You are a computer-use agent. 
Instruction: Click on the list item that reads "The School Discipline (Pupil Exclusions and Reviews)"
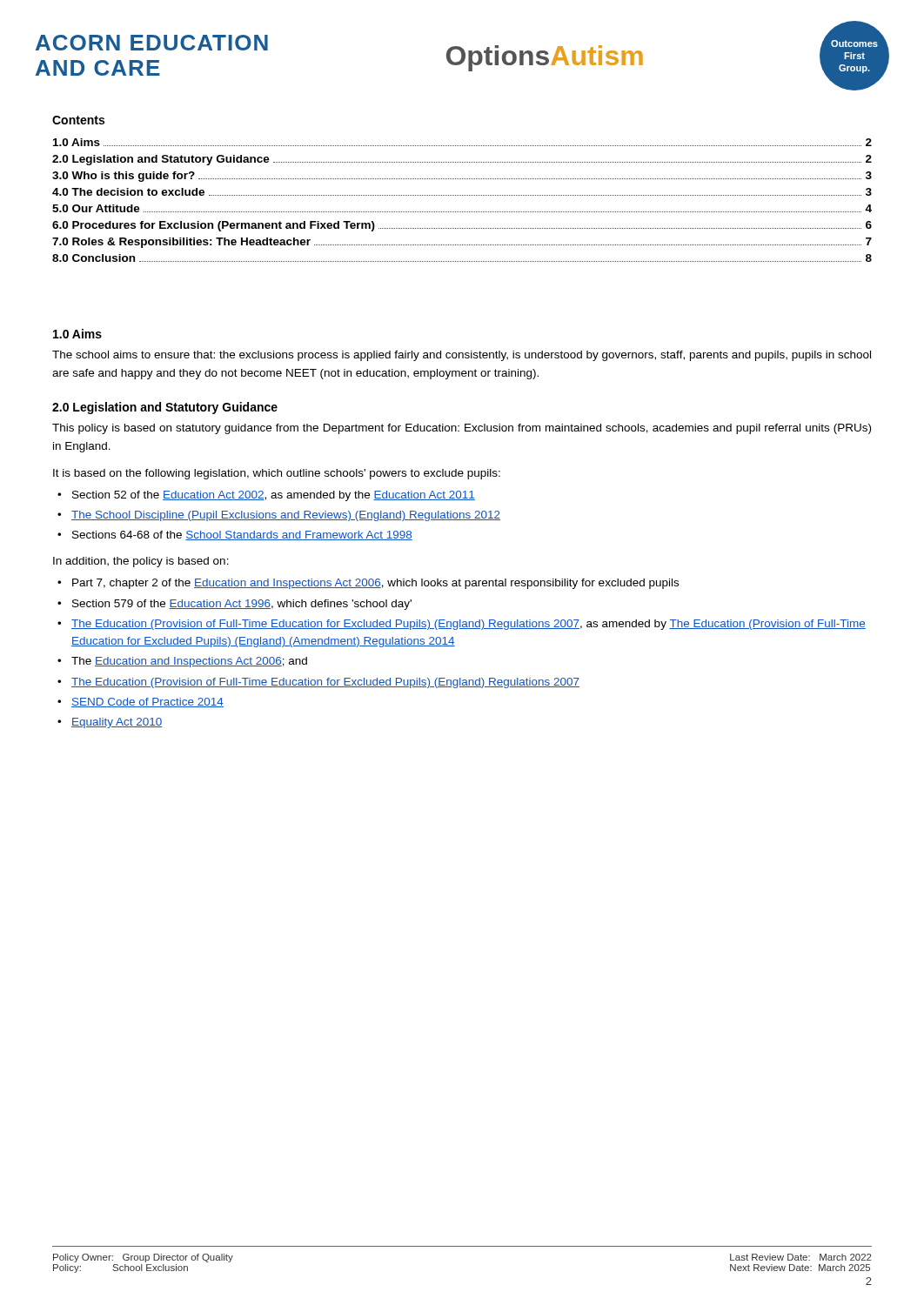[x=286, y=514]
